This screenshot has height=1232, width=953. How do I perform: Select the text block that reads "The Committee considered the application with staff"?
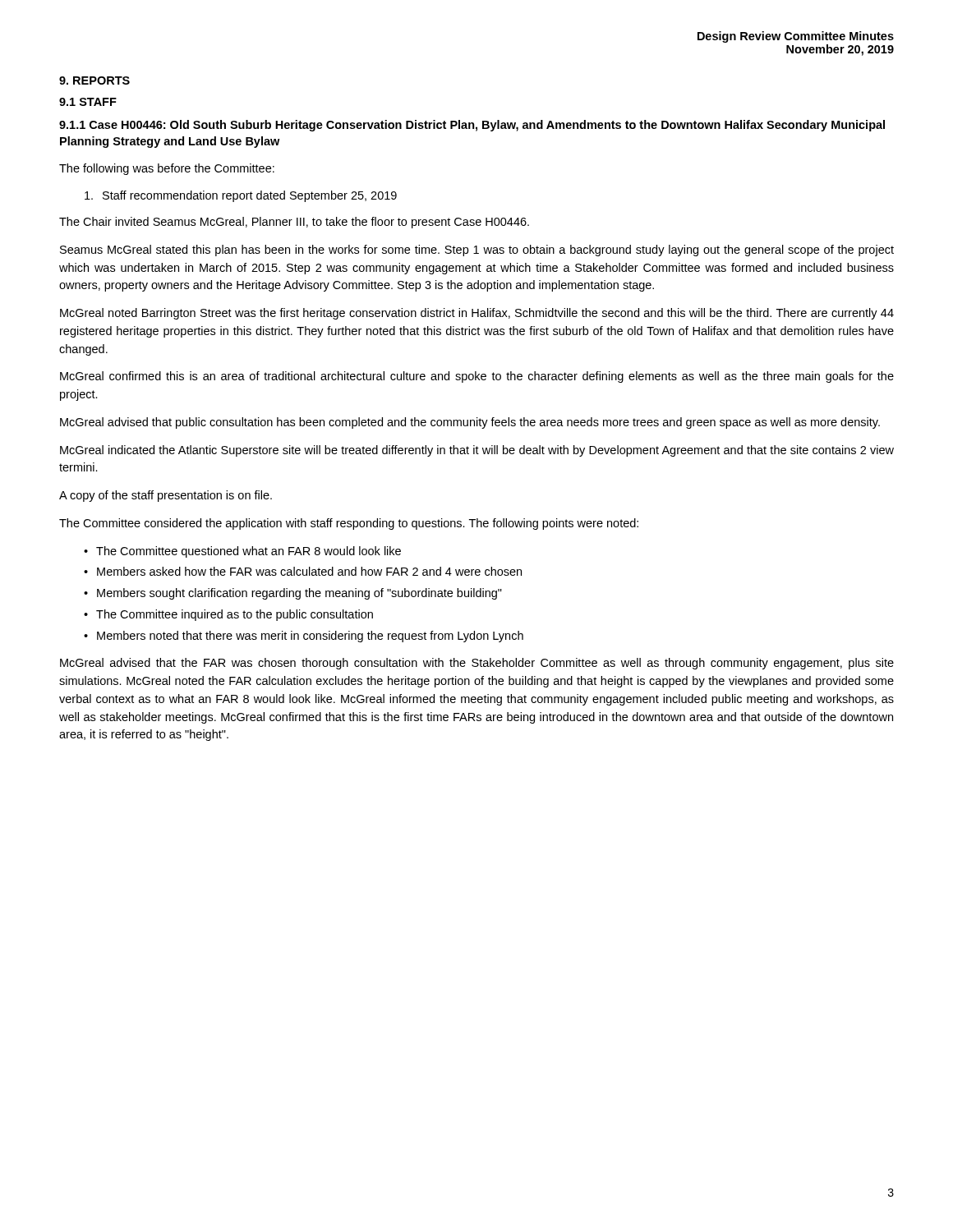[x=349, y=523]
